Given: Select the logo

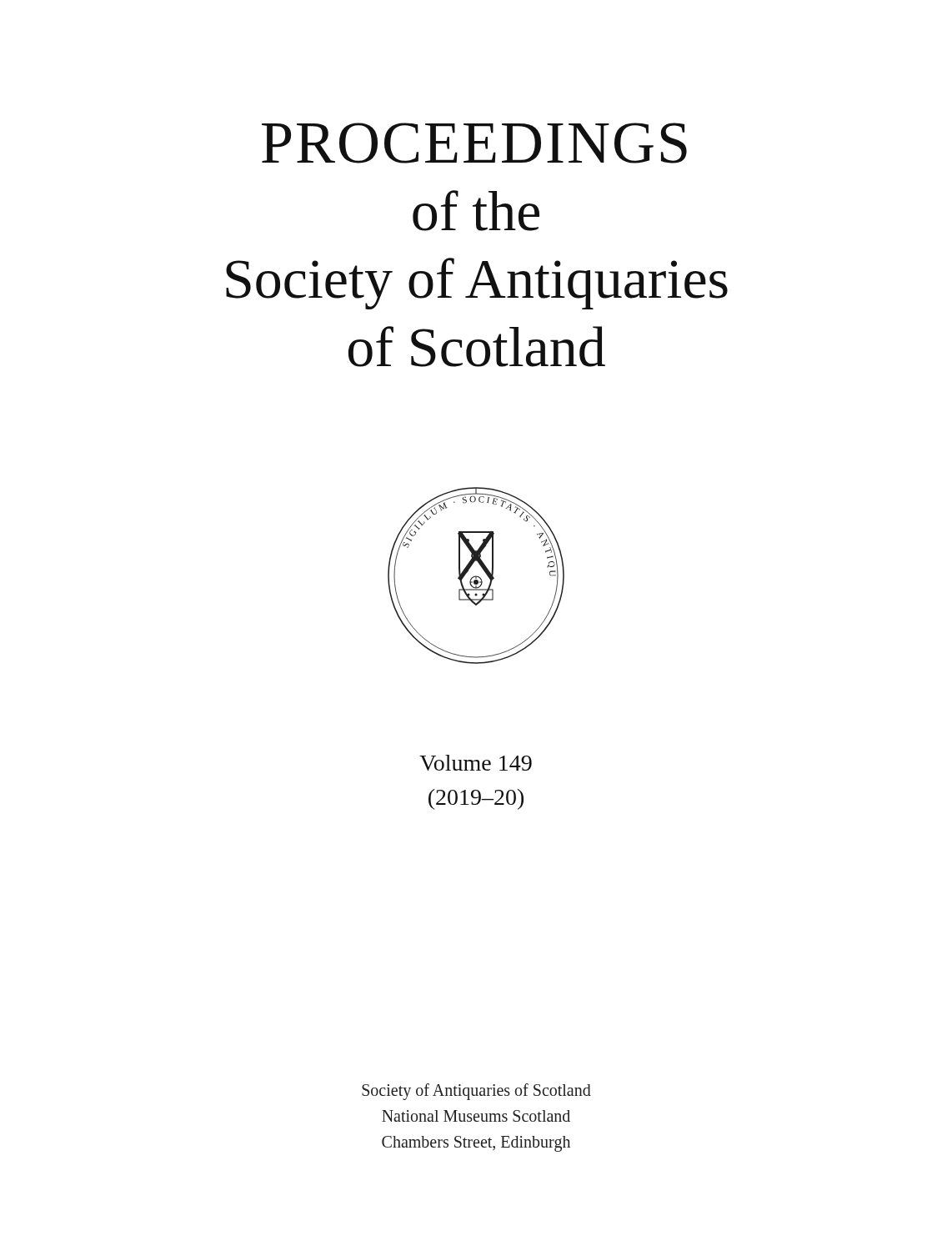Looking at the screenshot, I should pyautogui.click(x=476, y=575).
